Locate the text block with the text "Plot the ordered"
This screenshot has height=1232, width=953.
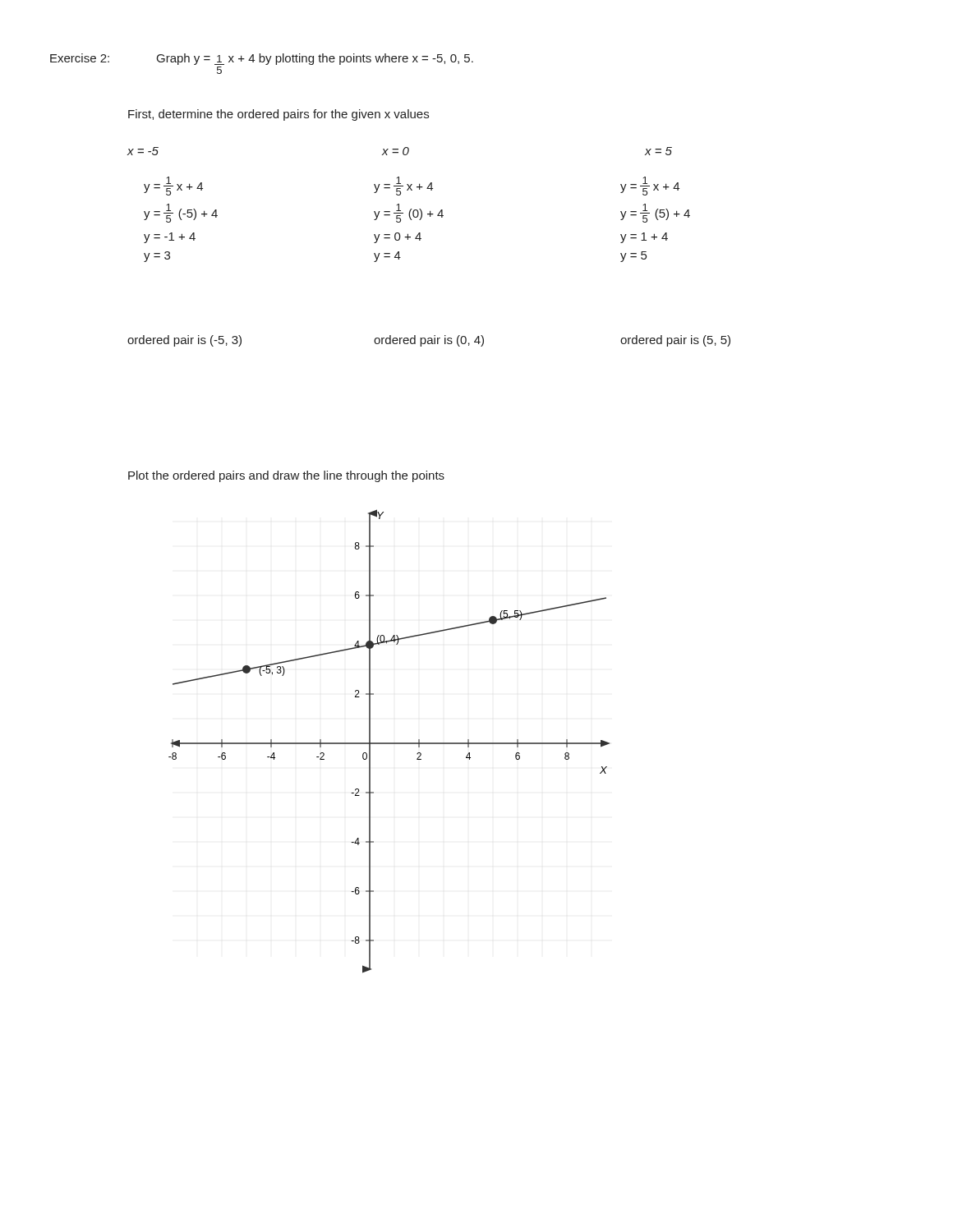click(286, 475)
